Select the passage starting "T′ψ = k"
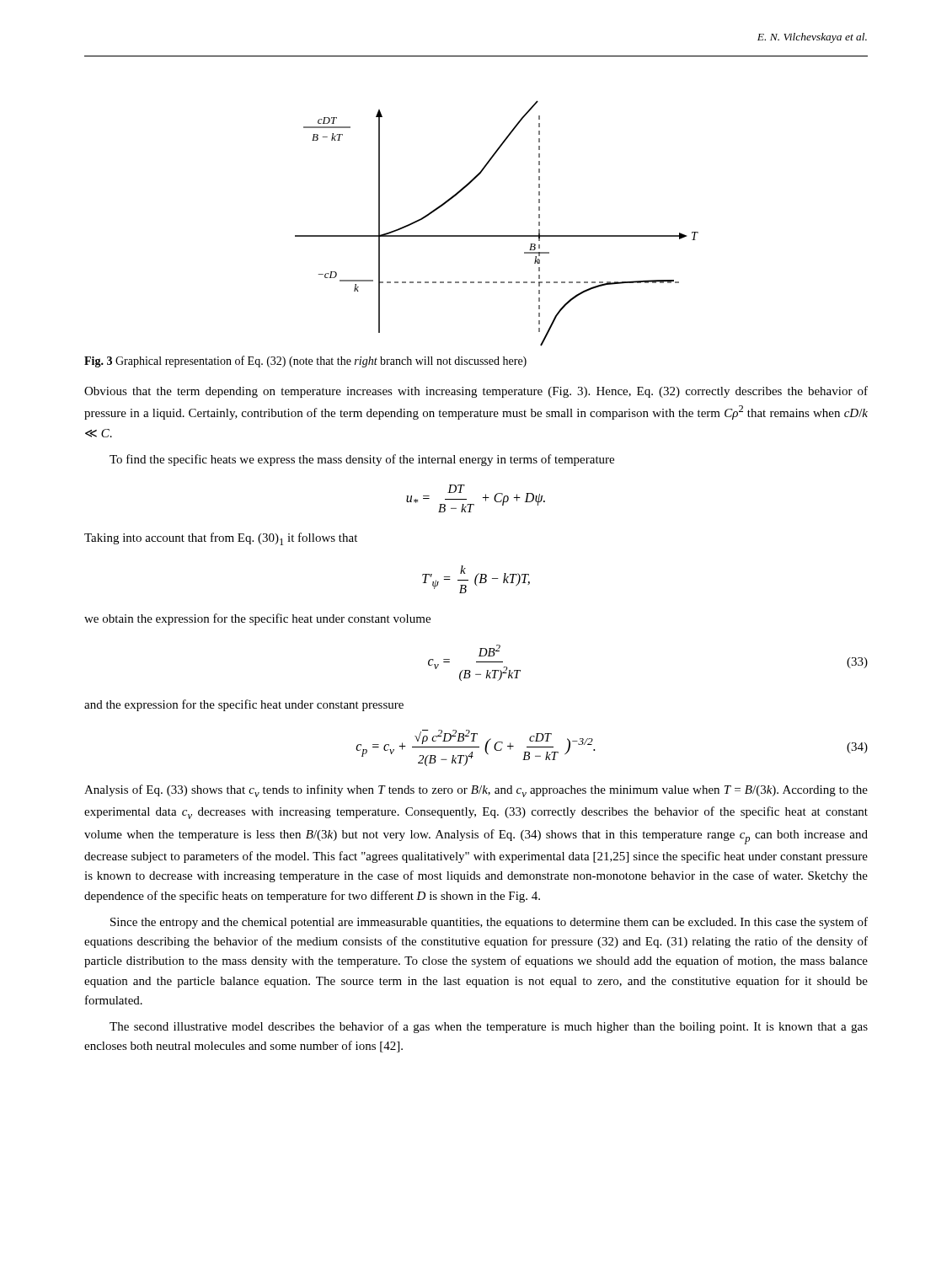Image resolution: width=952 pixels, height=1264 pixels. point(476,580)
